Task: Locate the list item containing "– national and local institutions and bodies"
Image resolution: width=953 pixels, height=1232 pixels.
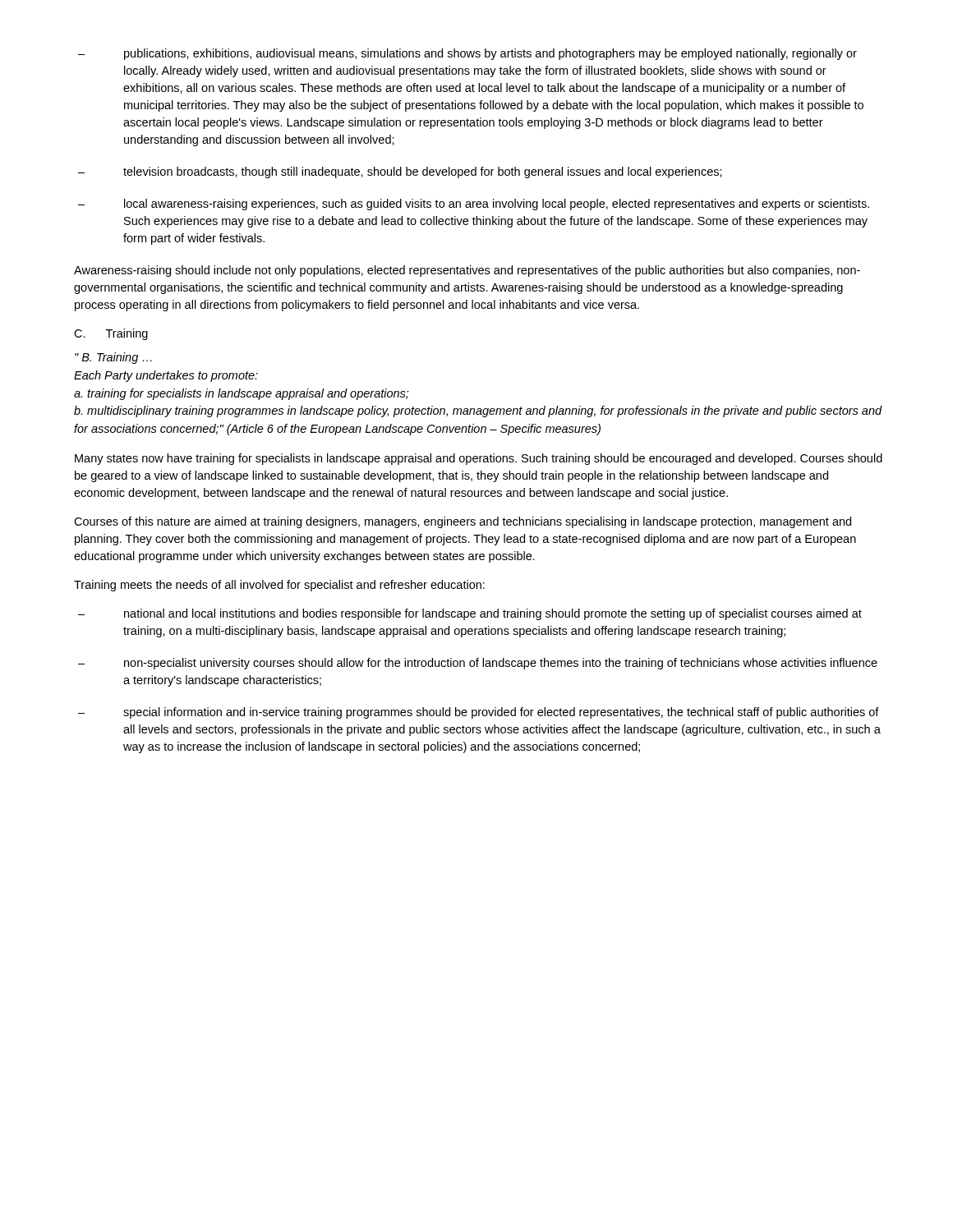Action: (479, 623)
